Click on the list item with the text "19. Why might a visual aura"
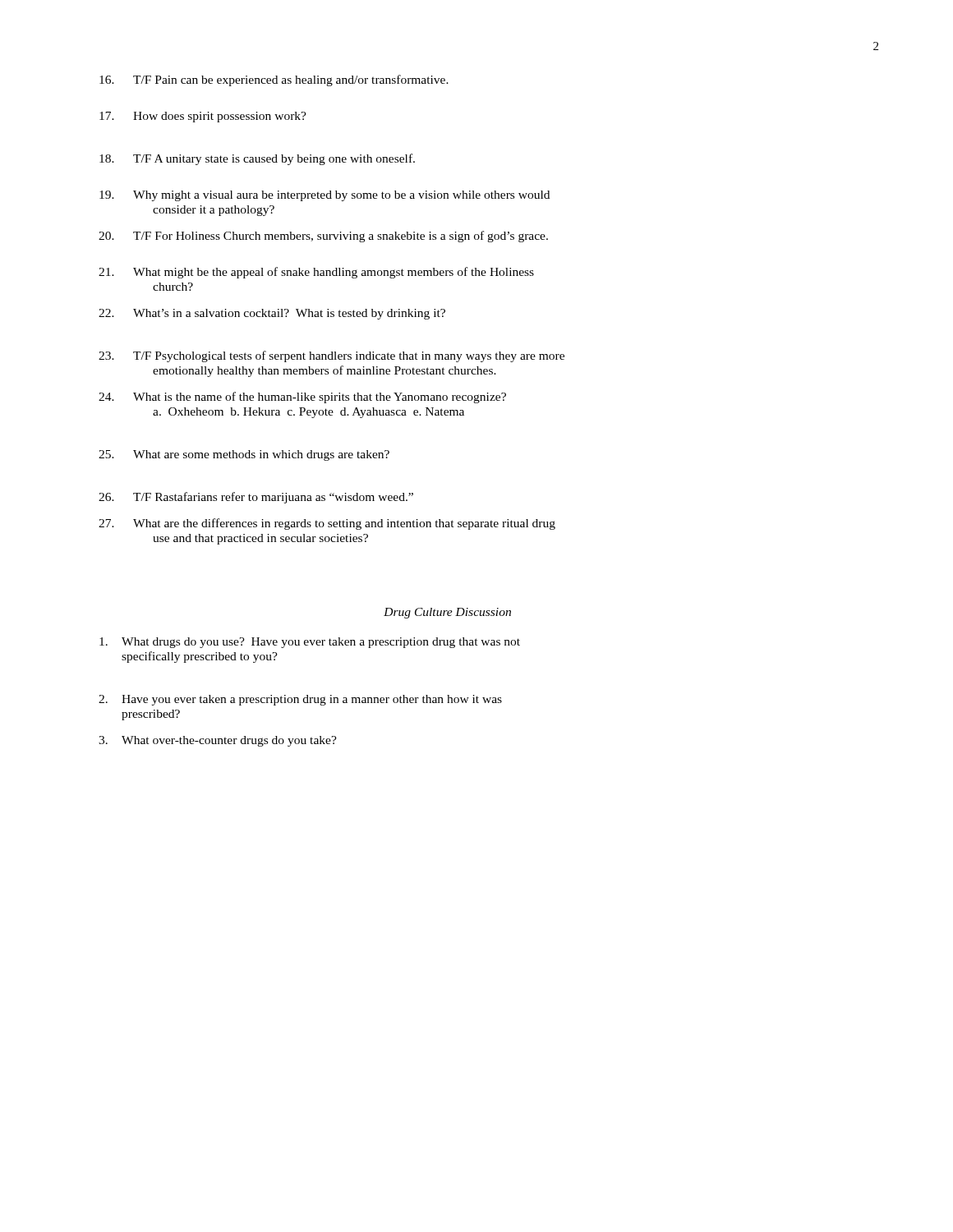The image size is (953, 1232). 448,202
